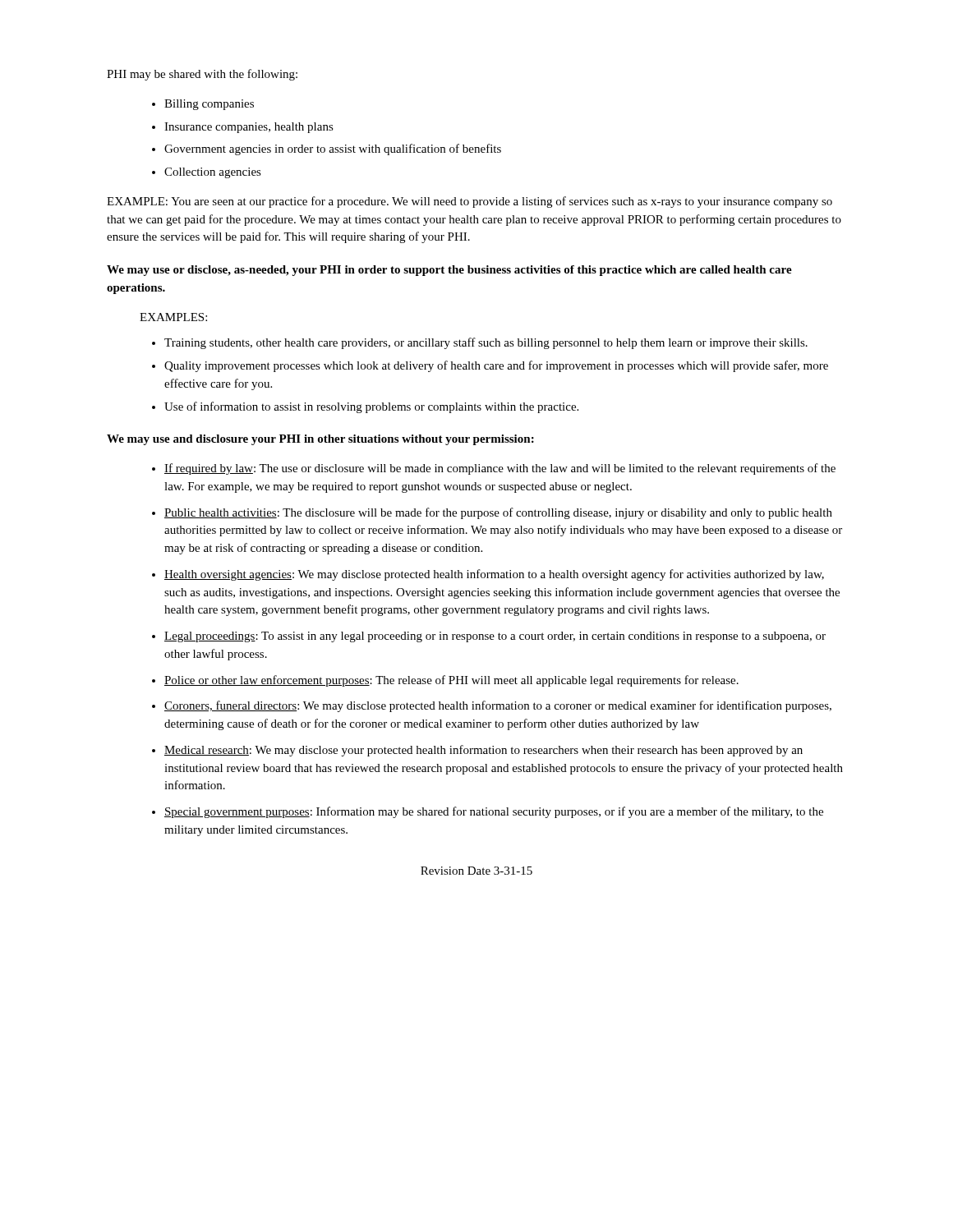Find the section header on this page that starts "We may use and disclosure your"
The width and height of the screenshot is (953, 1232).
[x=321, y=439]
